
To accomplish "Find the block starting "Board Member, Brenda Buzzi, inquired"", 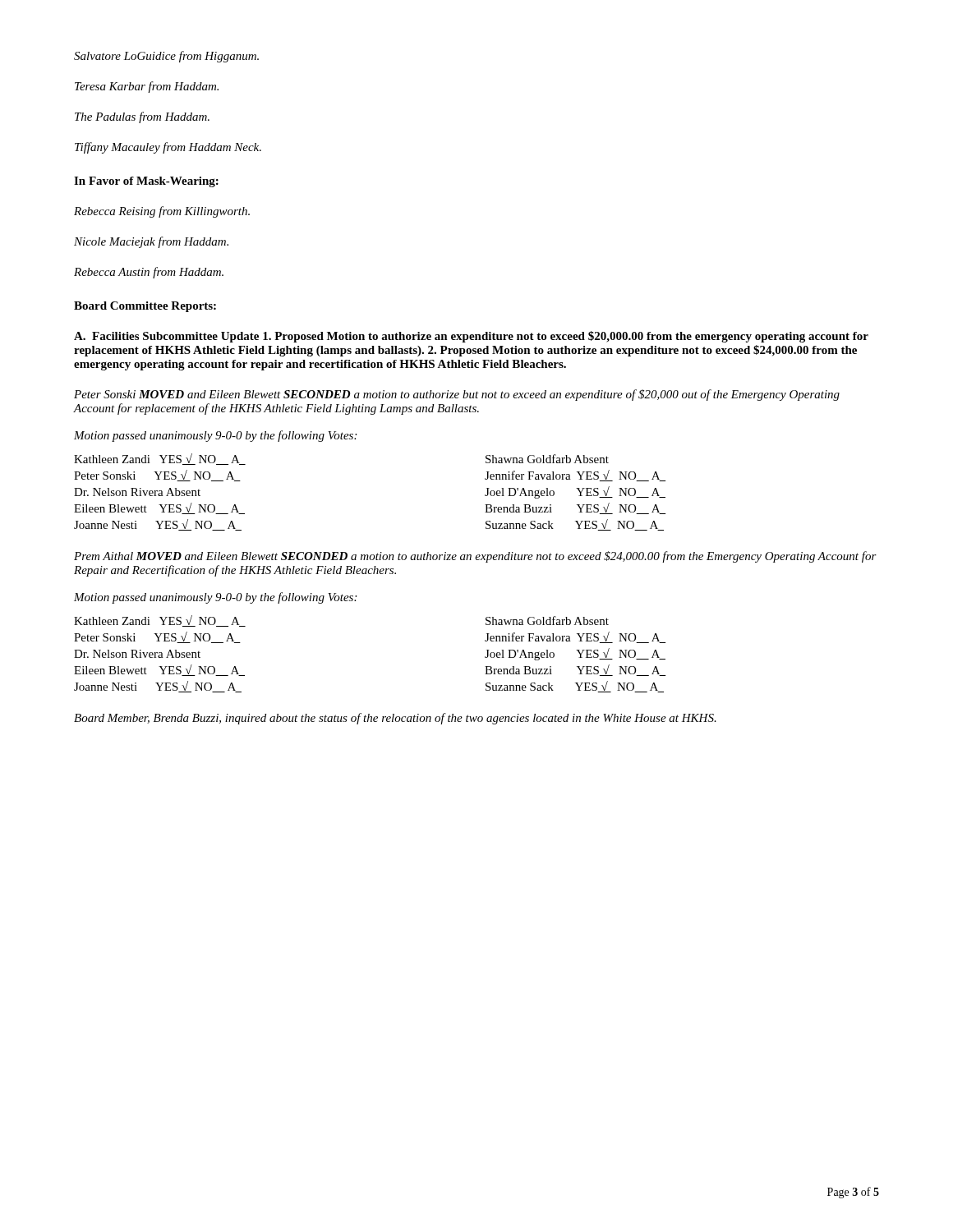I will 395,718.
